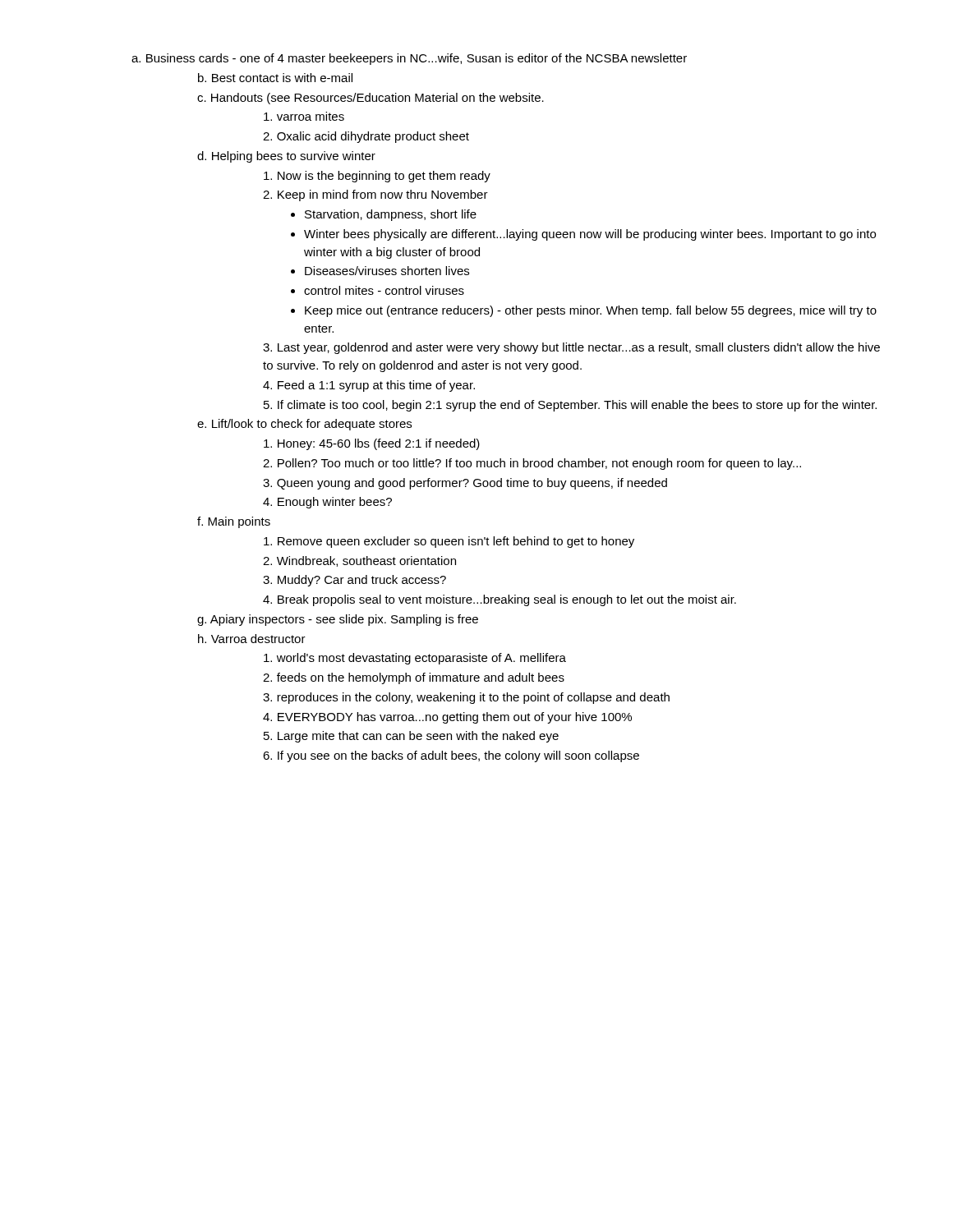Select the list item that reads "4. Break propolis"
This screenshot has width=953, height=1232.
(x=500, y=599)
